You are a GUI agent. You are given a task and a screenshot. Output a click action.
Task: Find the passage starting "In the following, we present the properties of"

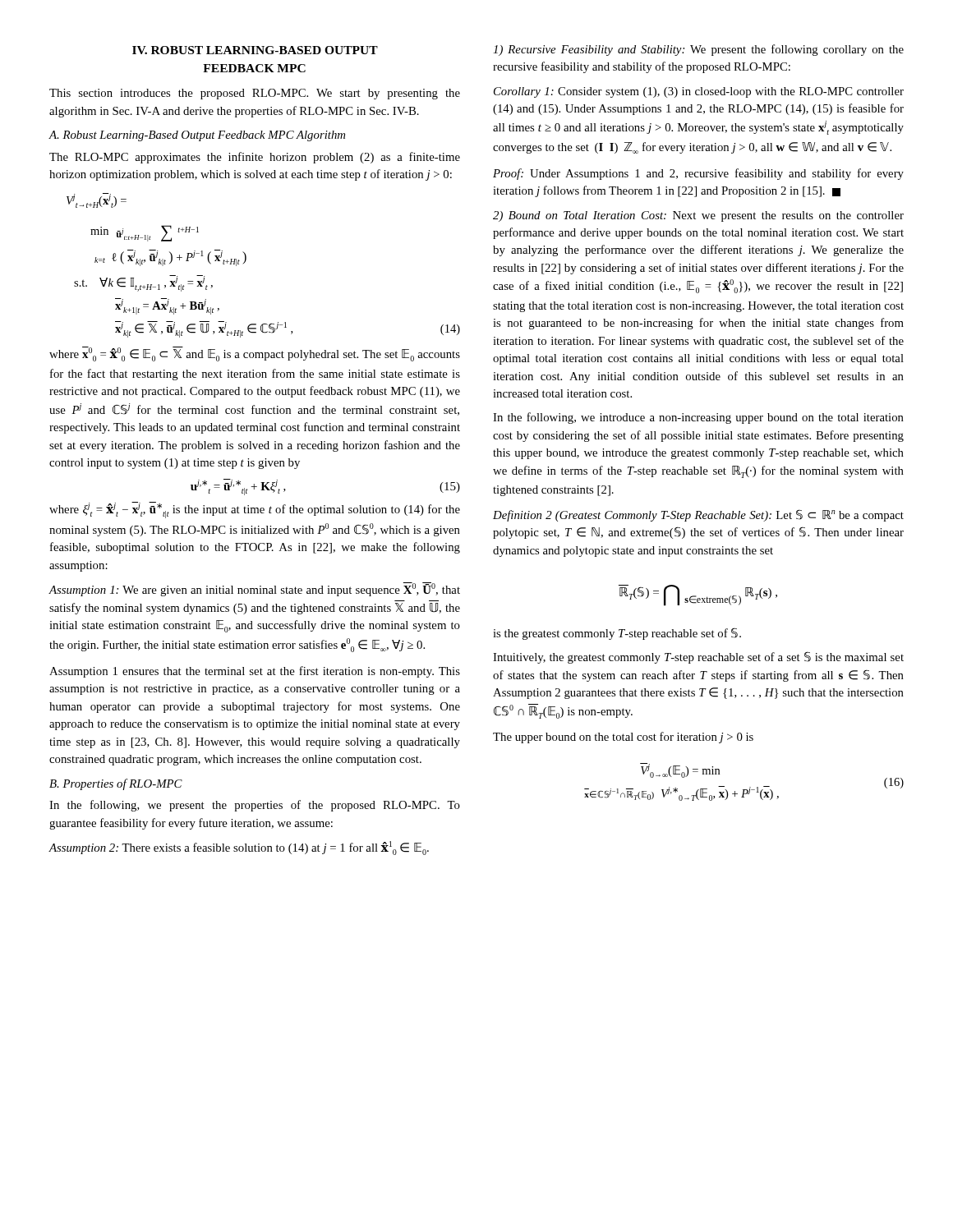255,814
